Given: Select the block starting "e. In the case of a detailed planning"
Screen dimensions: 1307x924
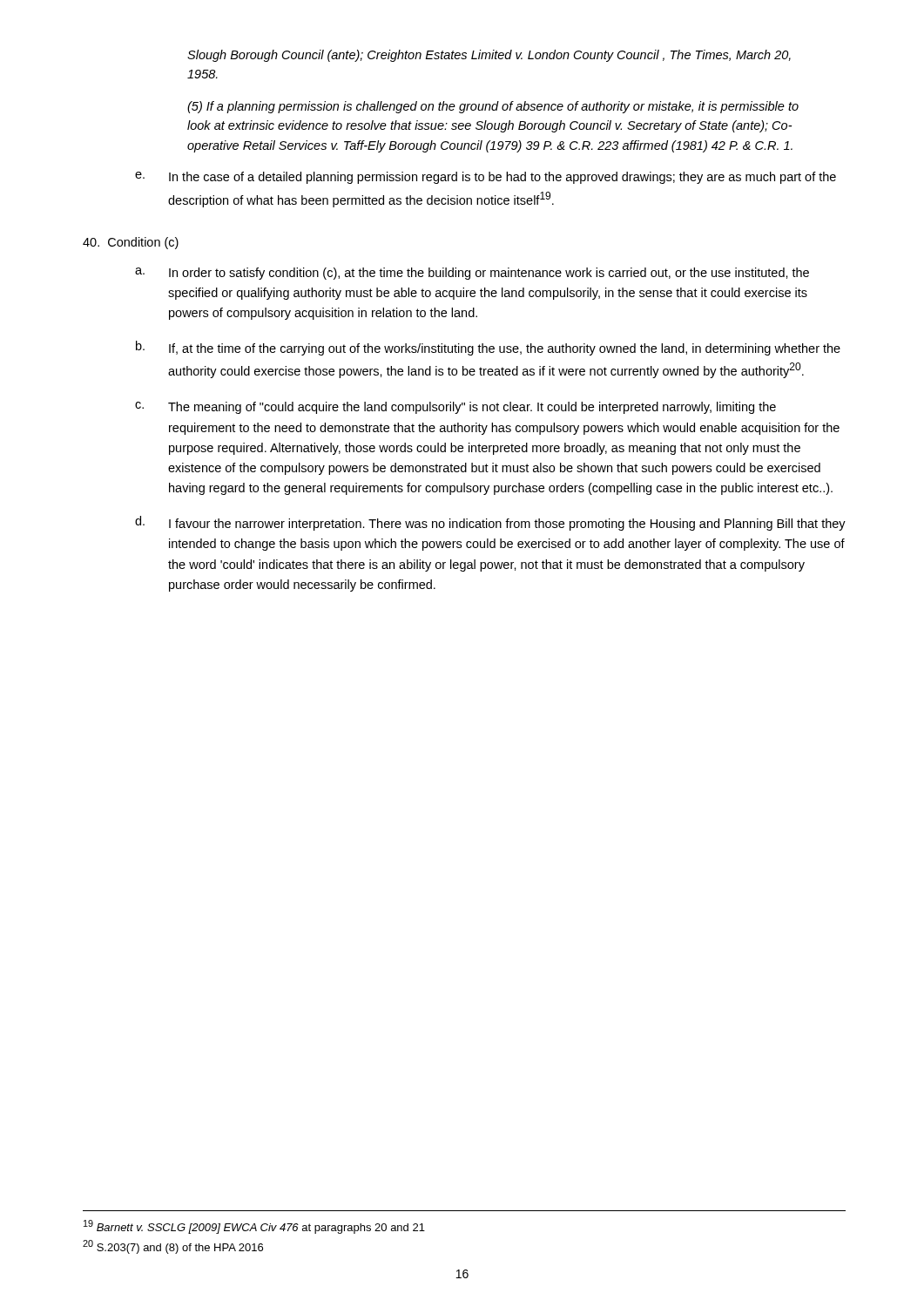Looking at the screenshot, I should [490, 189].
